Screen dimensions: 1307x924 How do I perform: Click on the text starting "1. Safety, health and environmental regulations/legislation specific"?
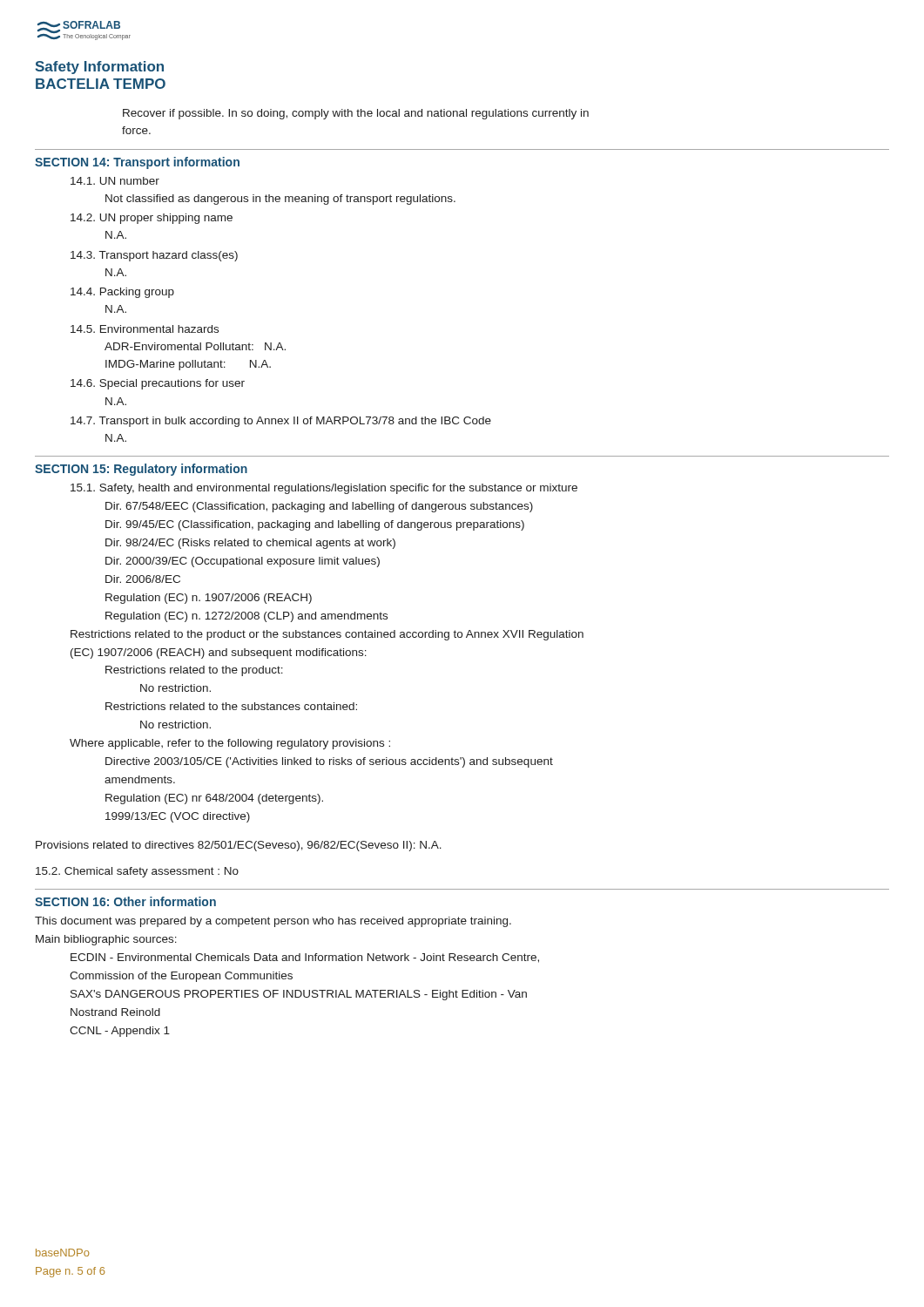[327, 652]
